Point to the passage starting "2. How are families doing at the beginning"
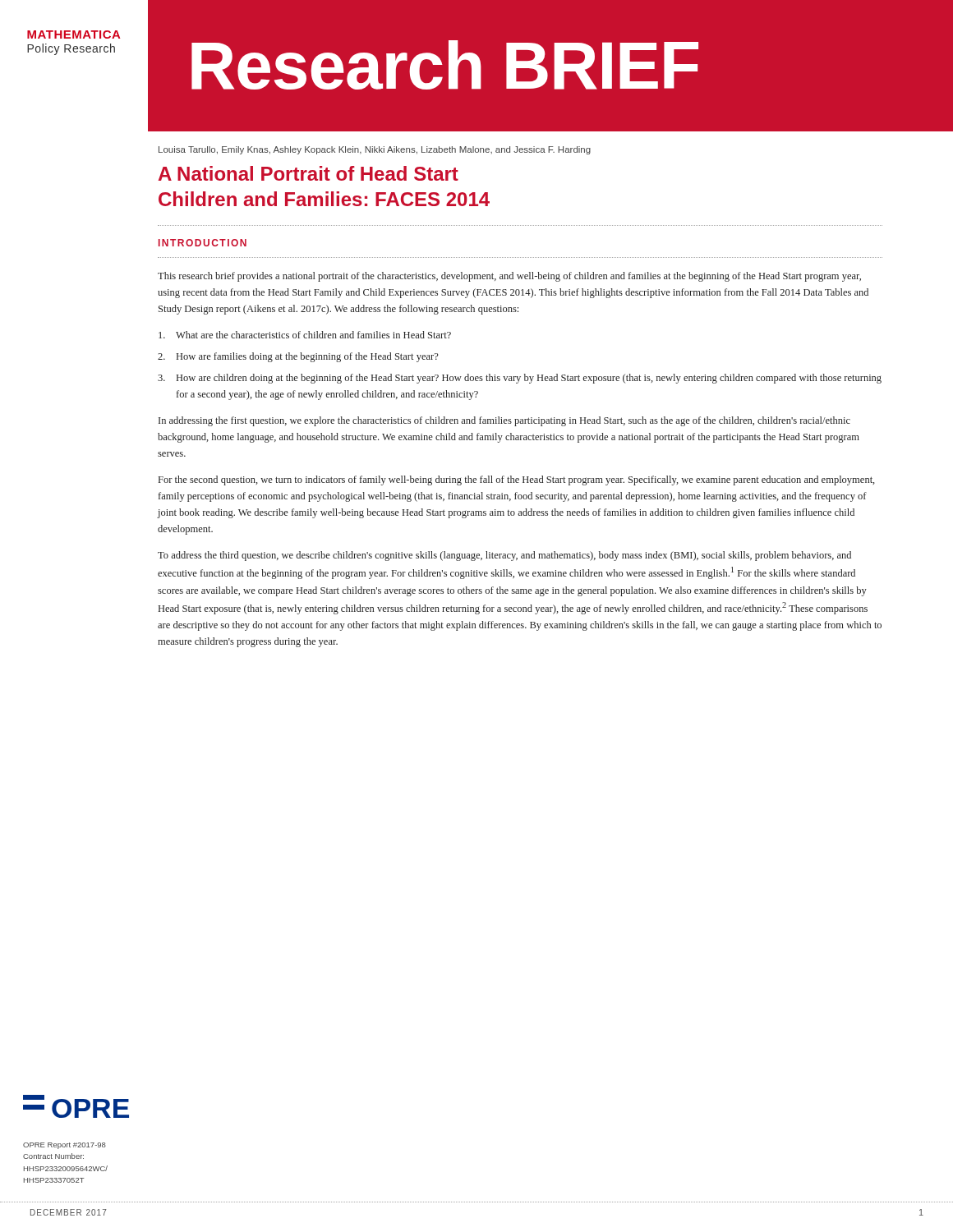The width and height of the screenshot is (953, 1232). pos(298,357)
